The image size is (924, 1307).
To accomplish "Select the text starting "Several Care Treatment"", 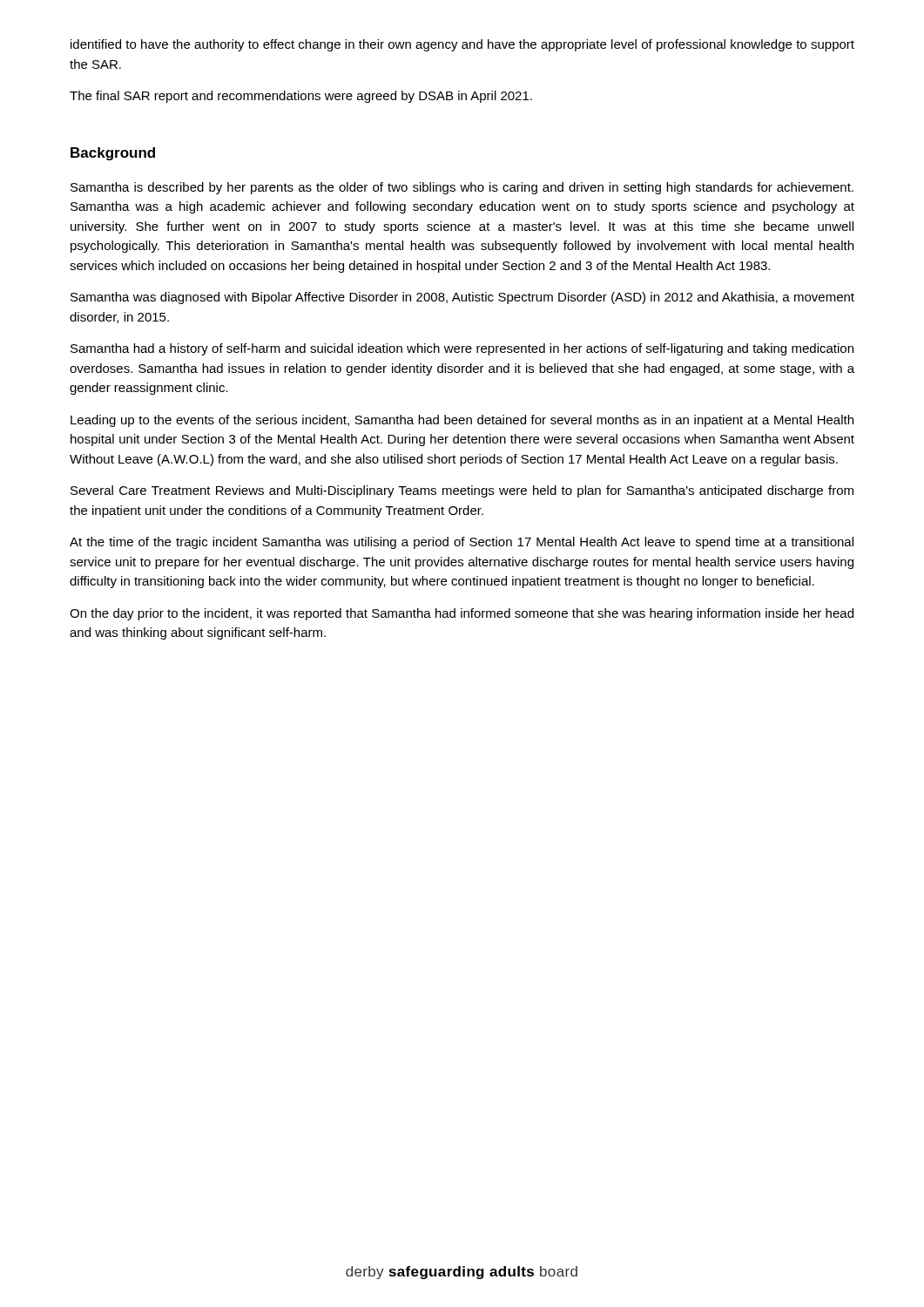I will click(462, 500).
